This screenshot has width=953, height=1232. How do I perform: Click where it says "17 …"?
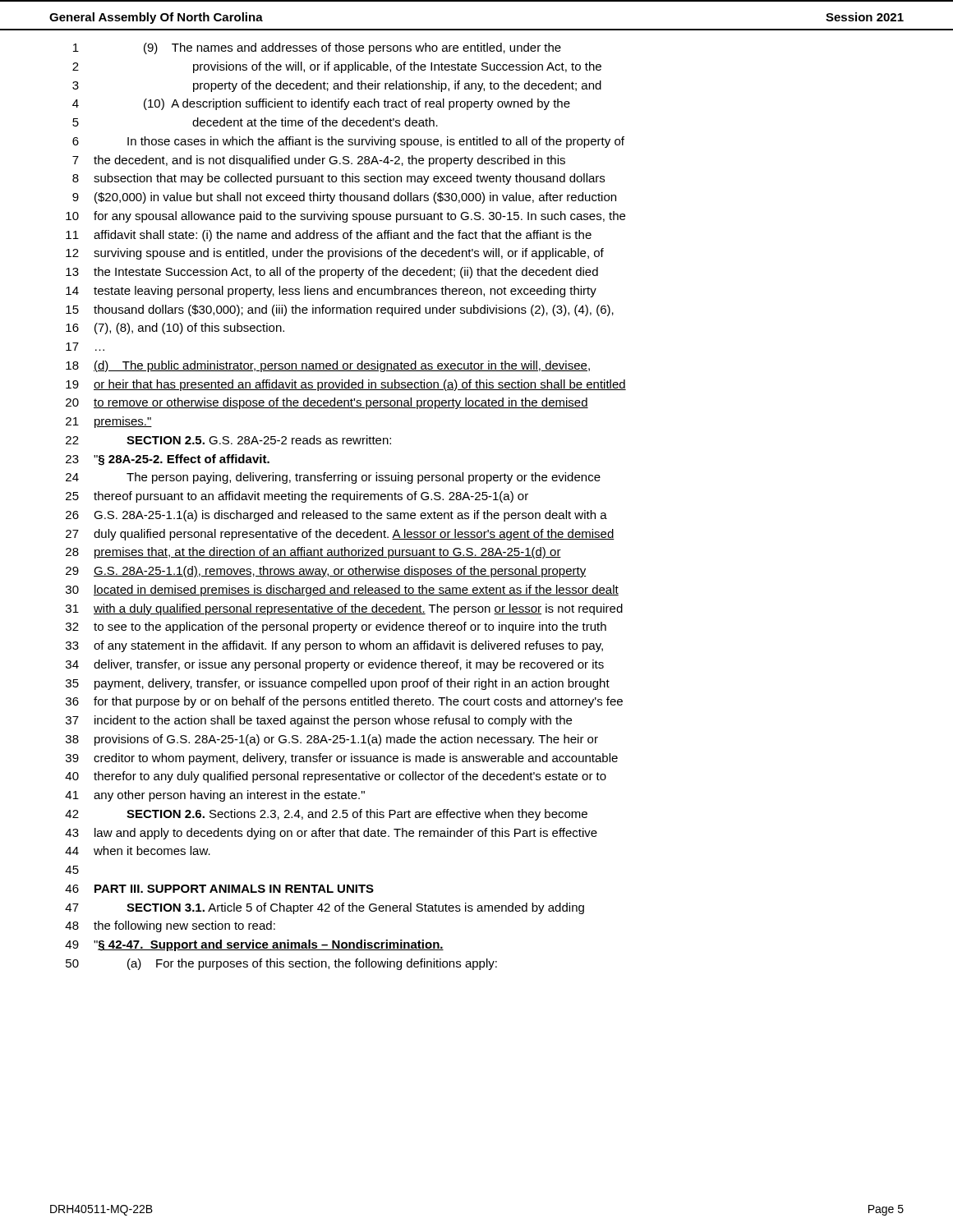76,346
